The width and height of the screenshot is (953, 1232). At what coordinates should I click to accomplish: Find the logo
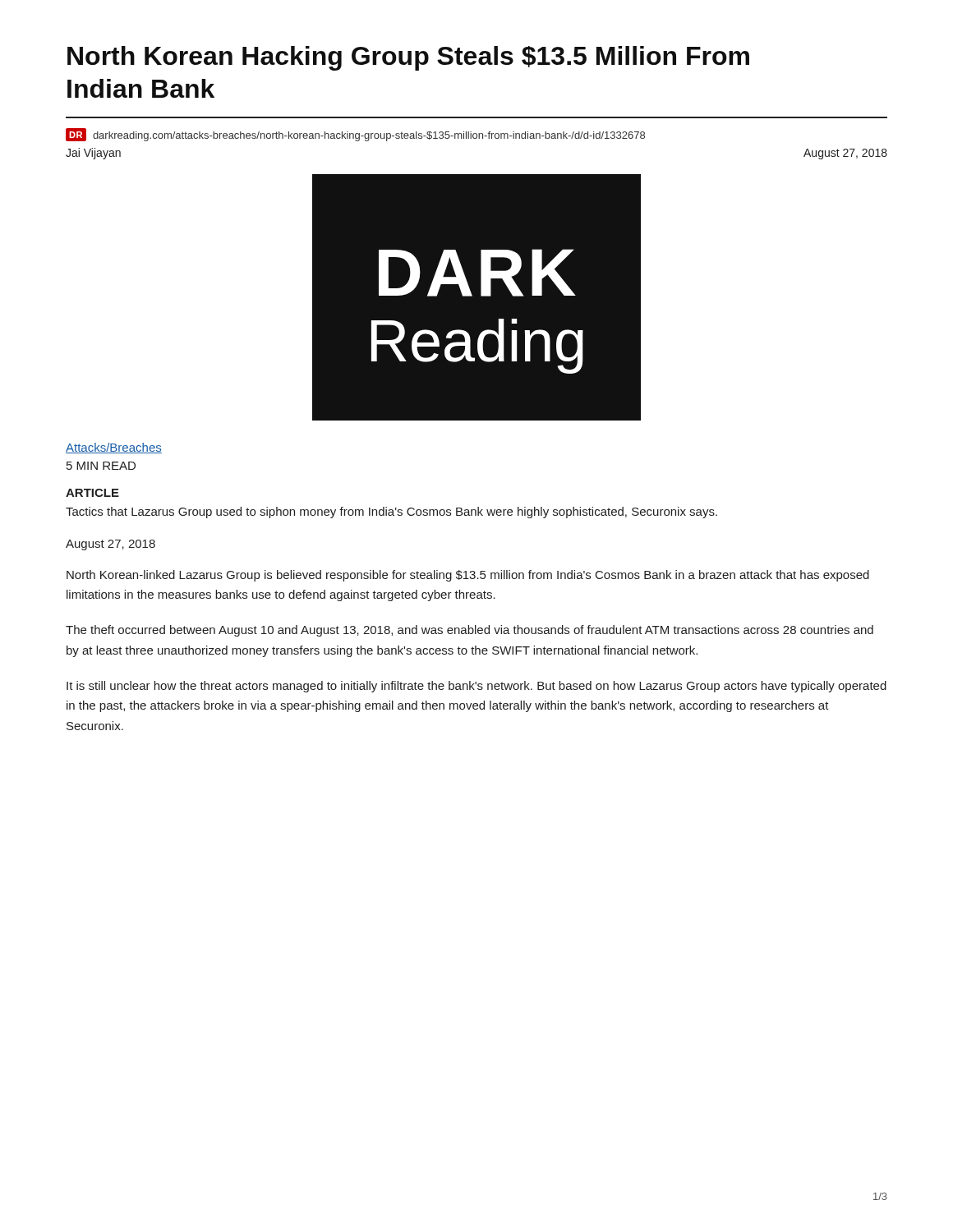point(476,297)
